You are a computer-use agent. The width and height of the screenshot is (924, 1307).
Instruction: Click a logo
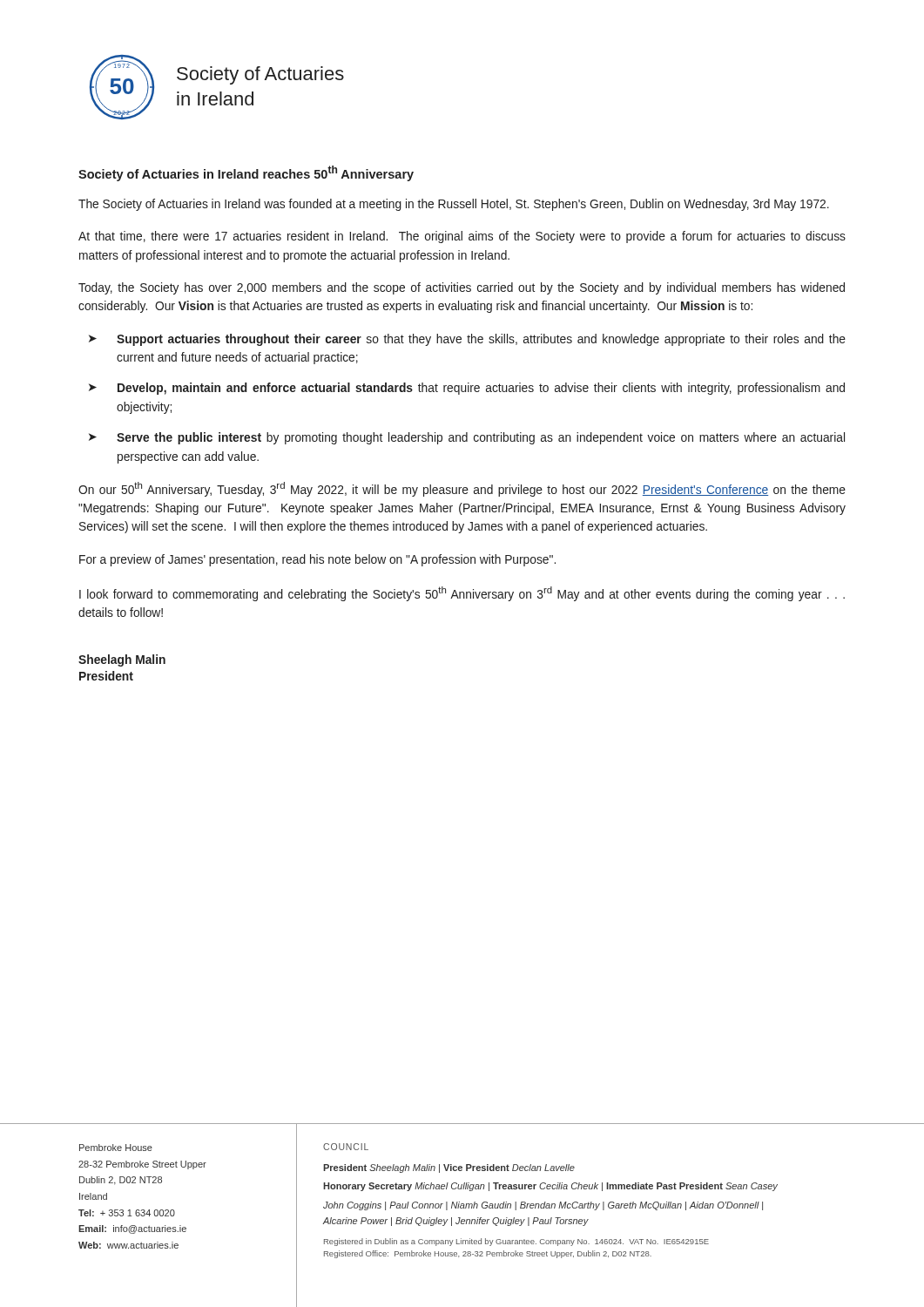point(462,87)
